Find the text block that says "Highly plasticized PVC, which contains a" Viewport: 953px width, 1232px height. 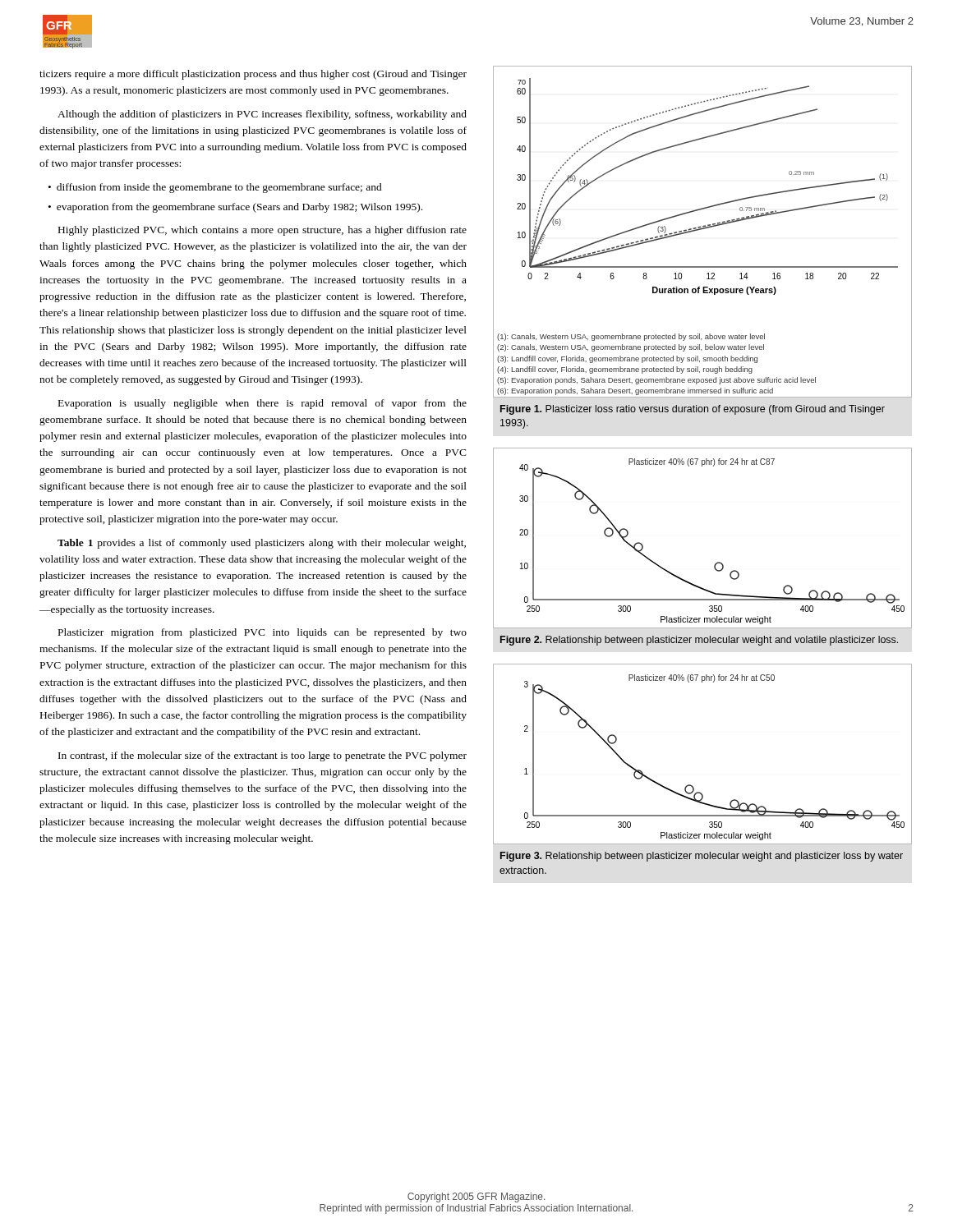coord(253,304)
